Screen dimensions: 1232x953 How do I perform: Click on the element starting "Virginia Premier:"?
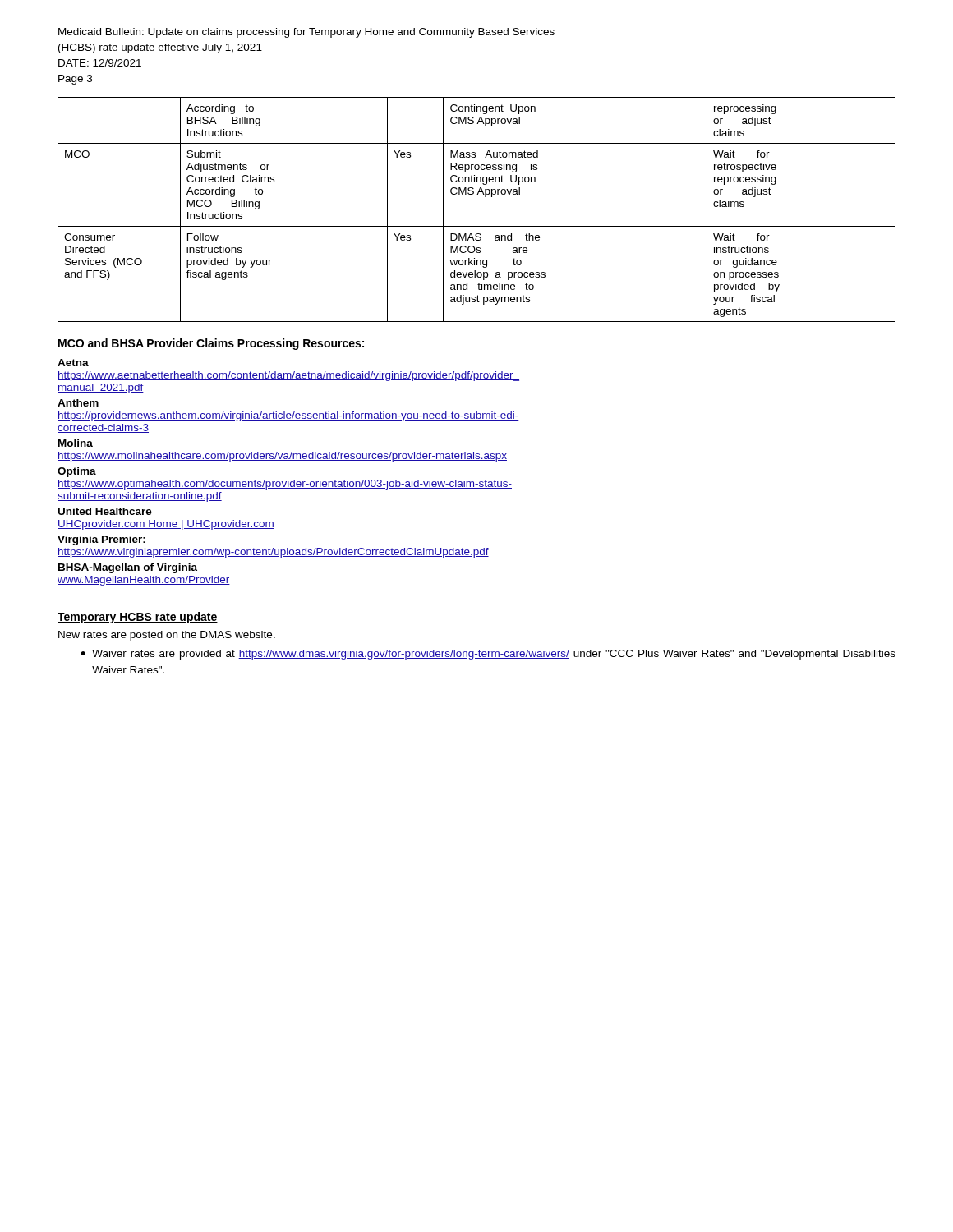point(102,539)
